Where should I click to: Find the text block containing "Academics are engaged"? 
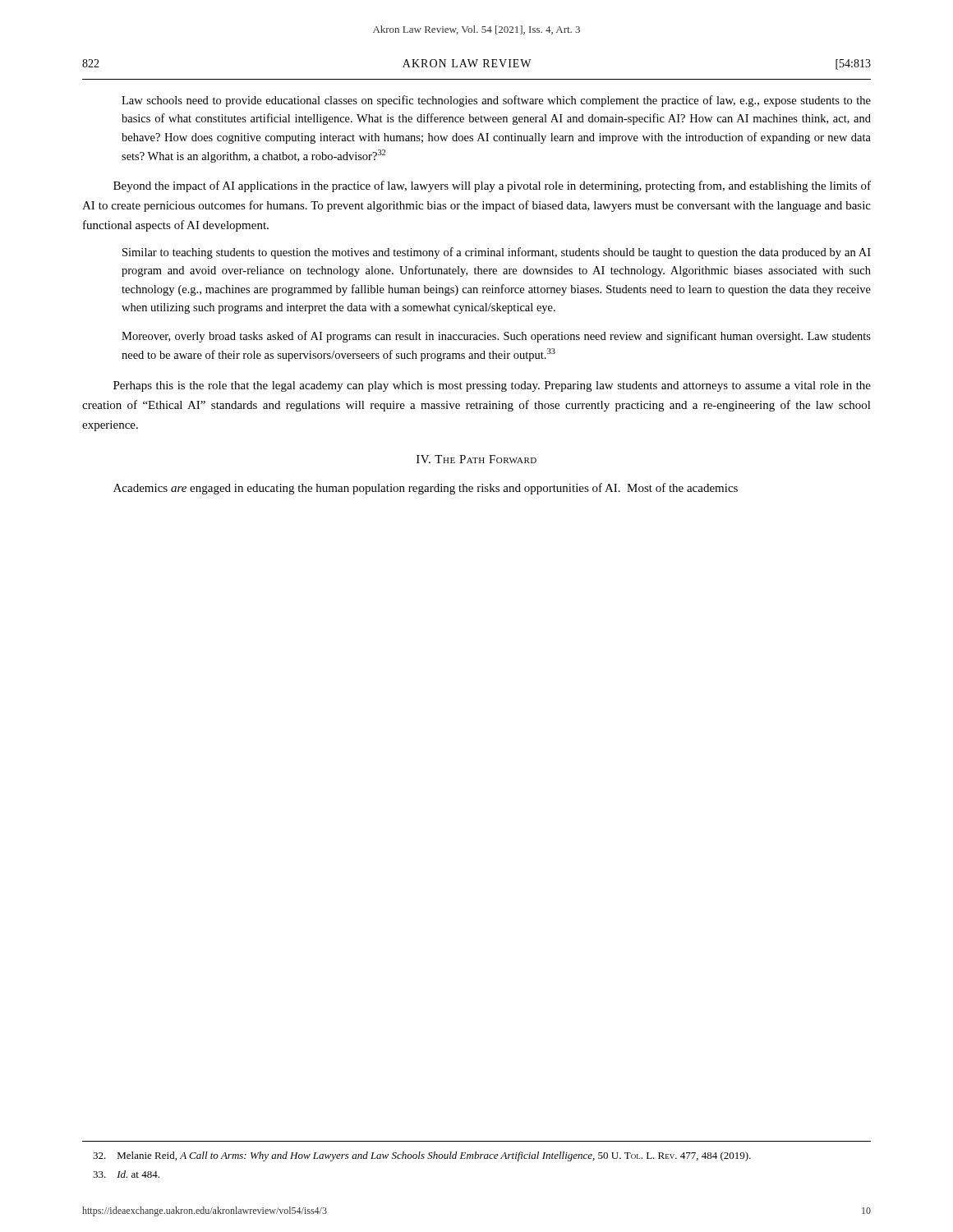pyautogui.click(x=426, y=488)
